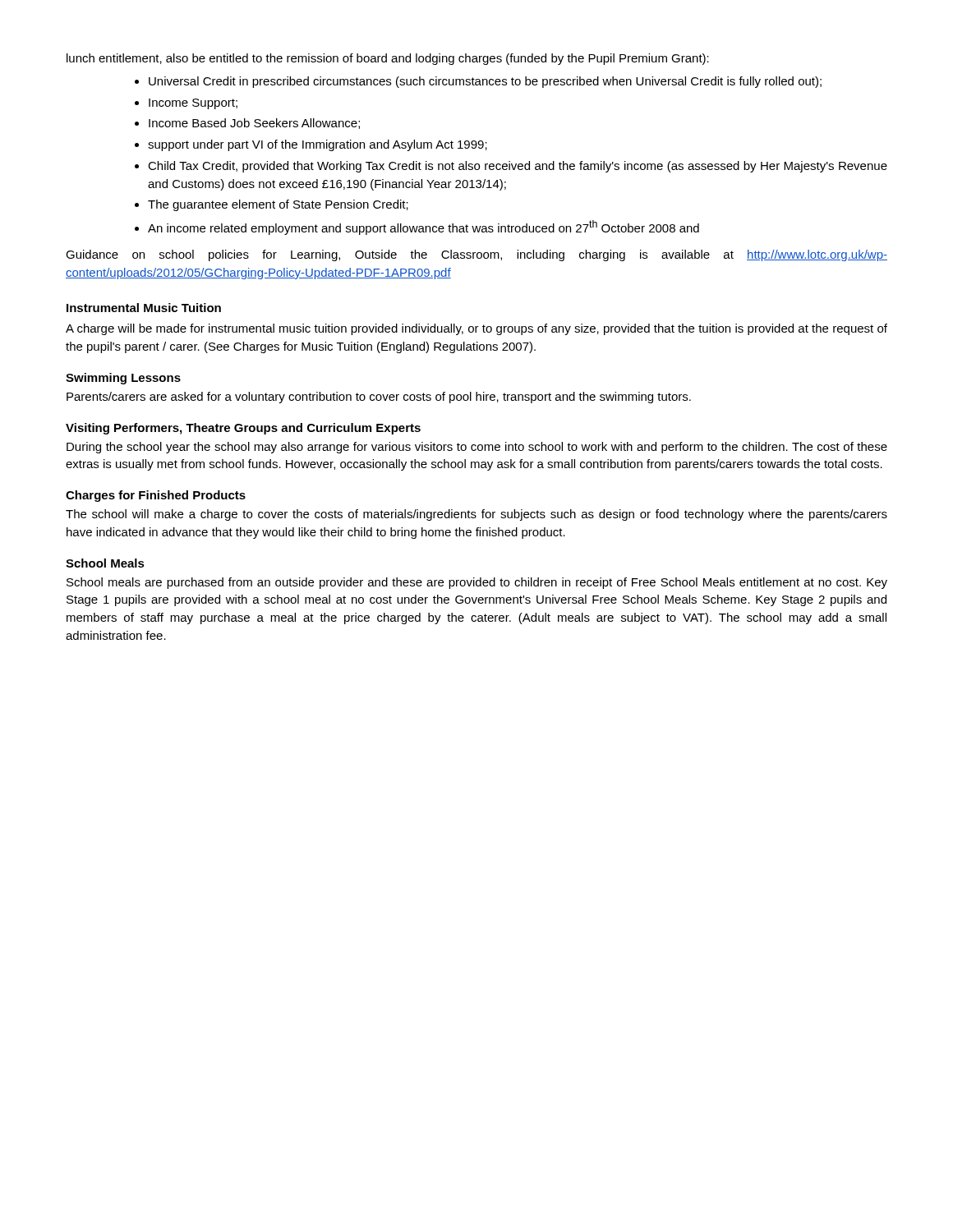Locate the text "Swimming Lessons"
The width and height of the screenshot is (953, 1232).
123,377
